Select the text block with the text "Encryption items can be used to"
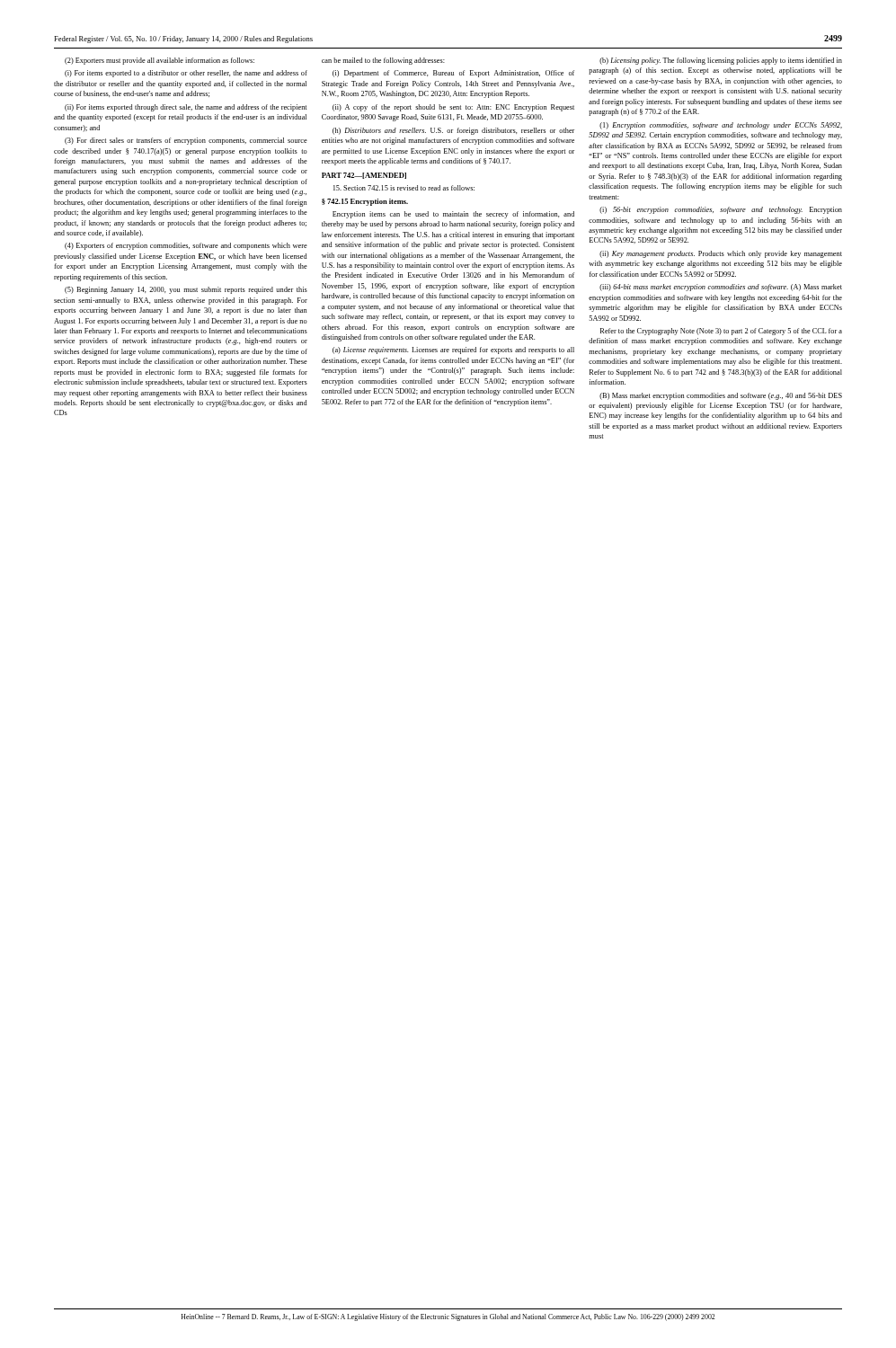The image size is (896, 1348). 448,308
